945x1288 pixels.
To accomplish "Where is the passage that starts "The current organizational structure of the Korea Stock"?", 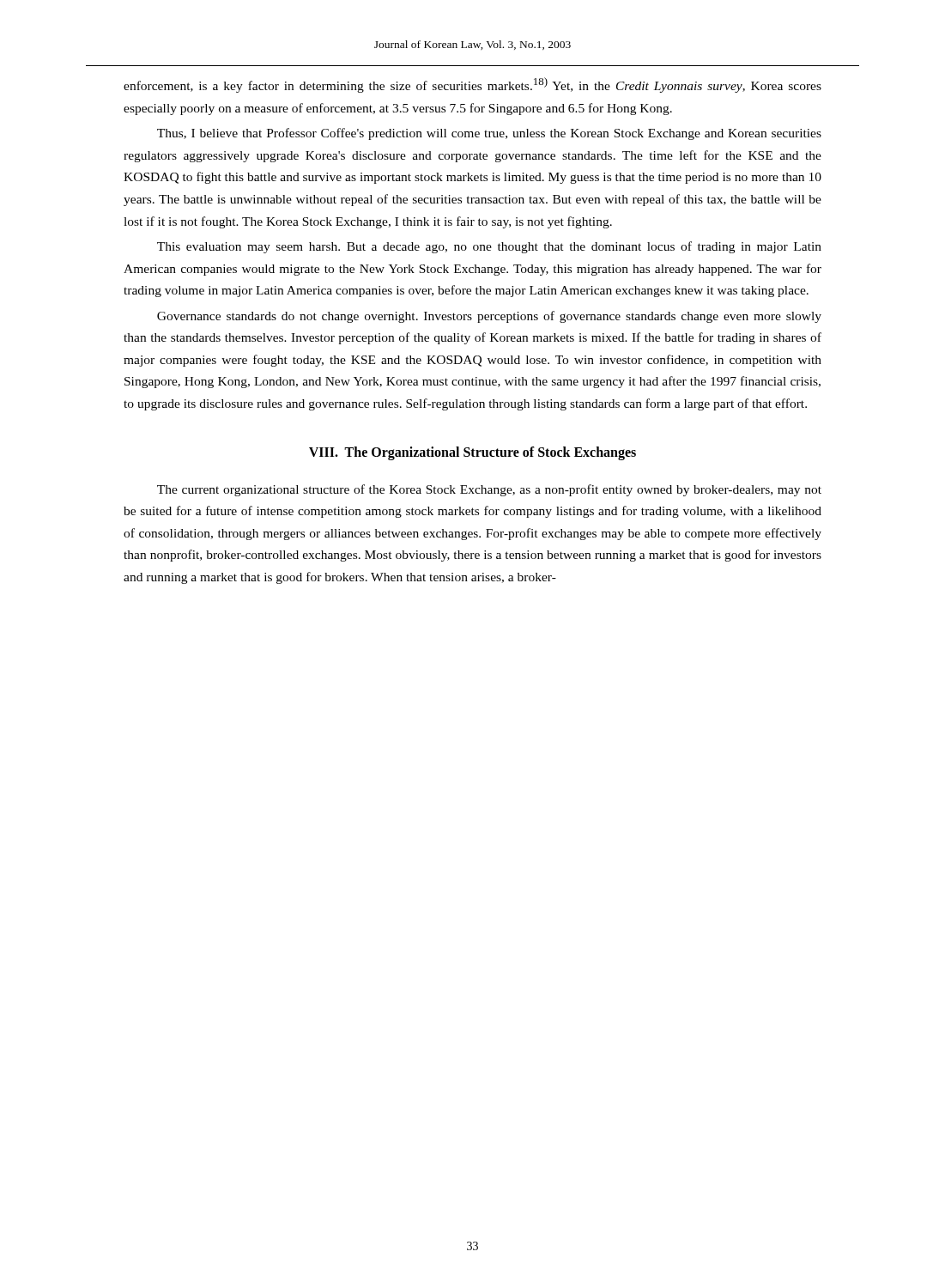I will click(x=472, y=533).
